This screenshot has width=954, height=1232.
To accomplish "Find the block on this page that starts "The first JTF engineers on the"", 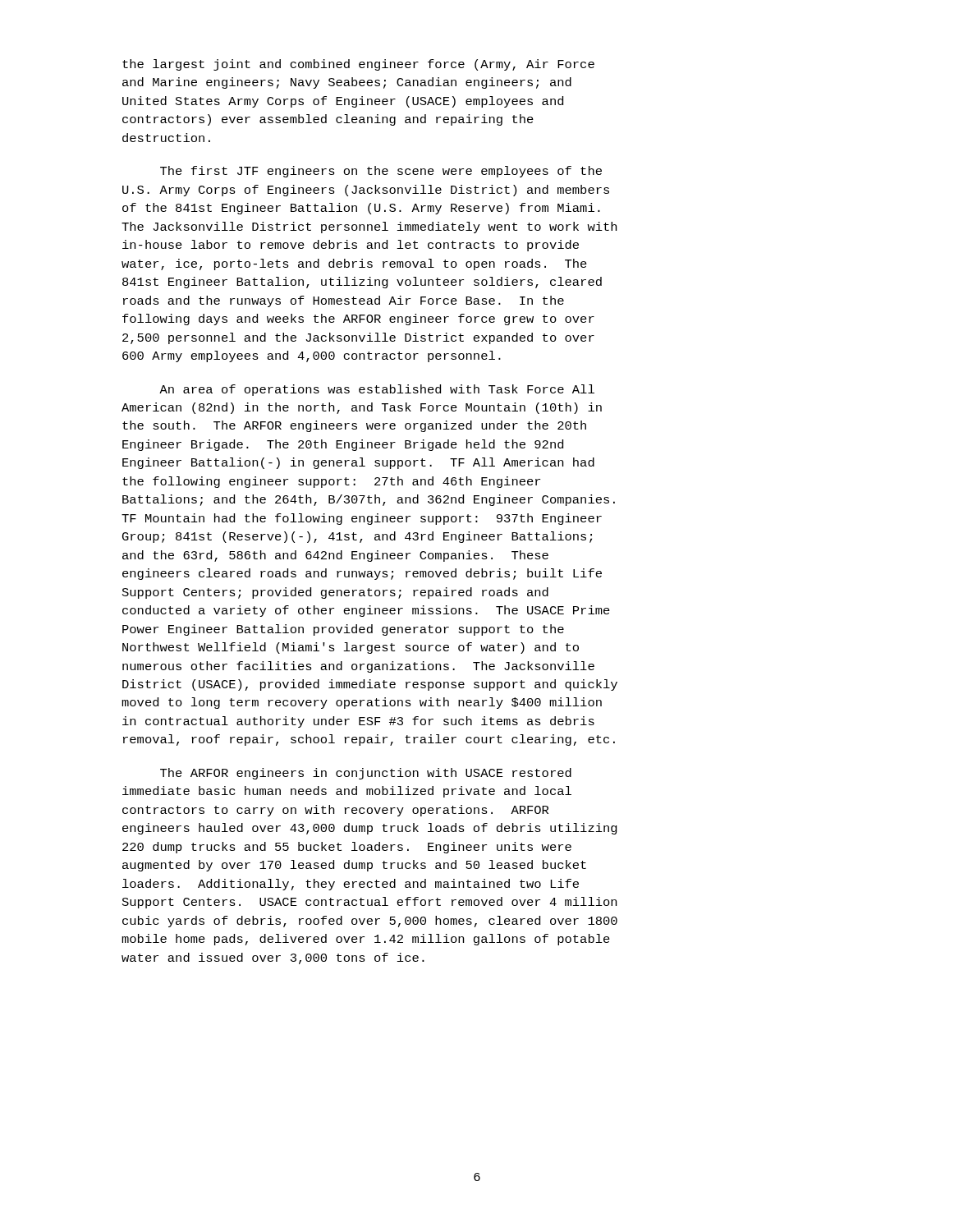I will [x=370, y=264].
